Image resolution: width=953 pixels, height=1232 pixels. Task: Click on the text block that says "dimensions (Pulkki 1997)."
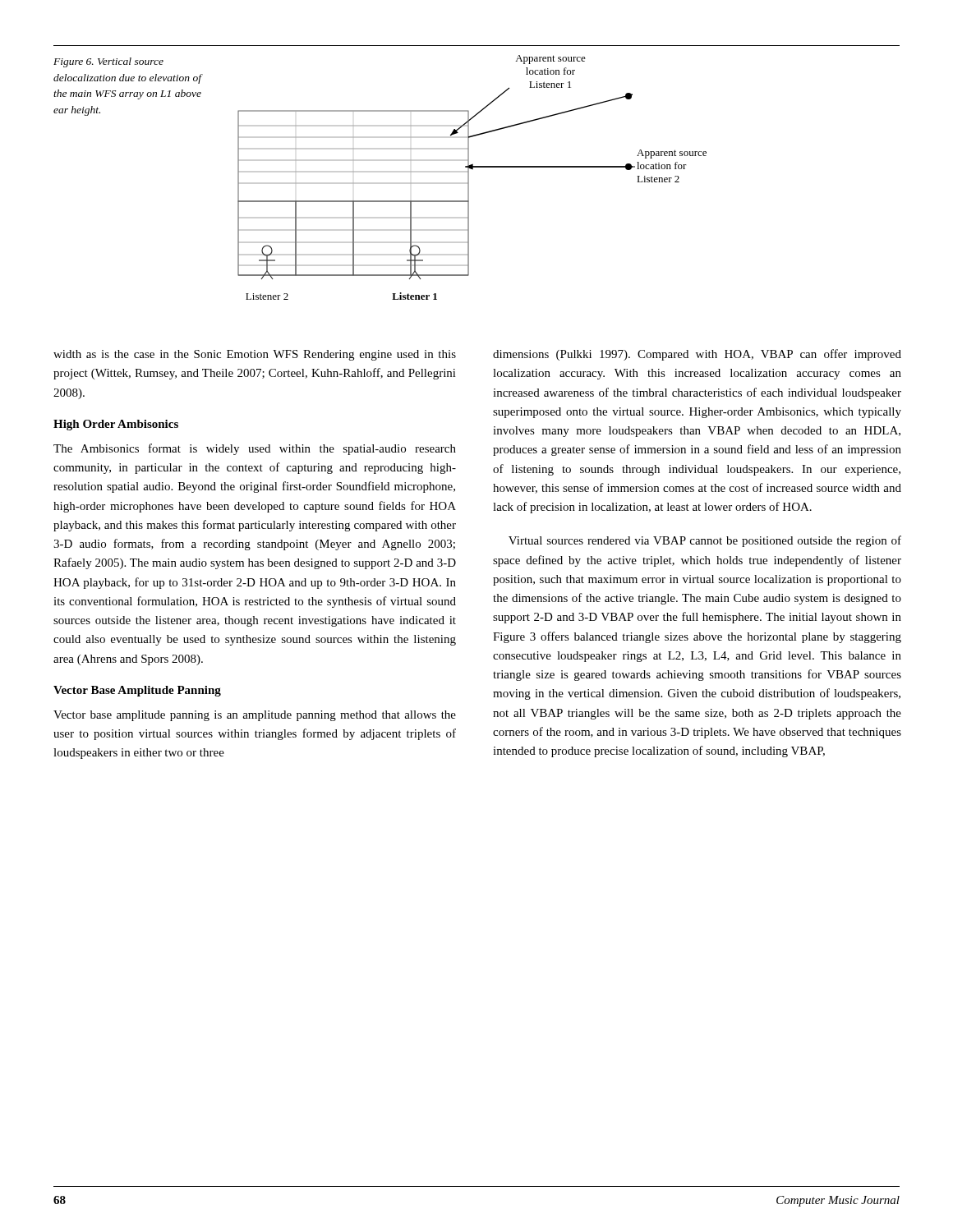tap(697, 430)
